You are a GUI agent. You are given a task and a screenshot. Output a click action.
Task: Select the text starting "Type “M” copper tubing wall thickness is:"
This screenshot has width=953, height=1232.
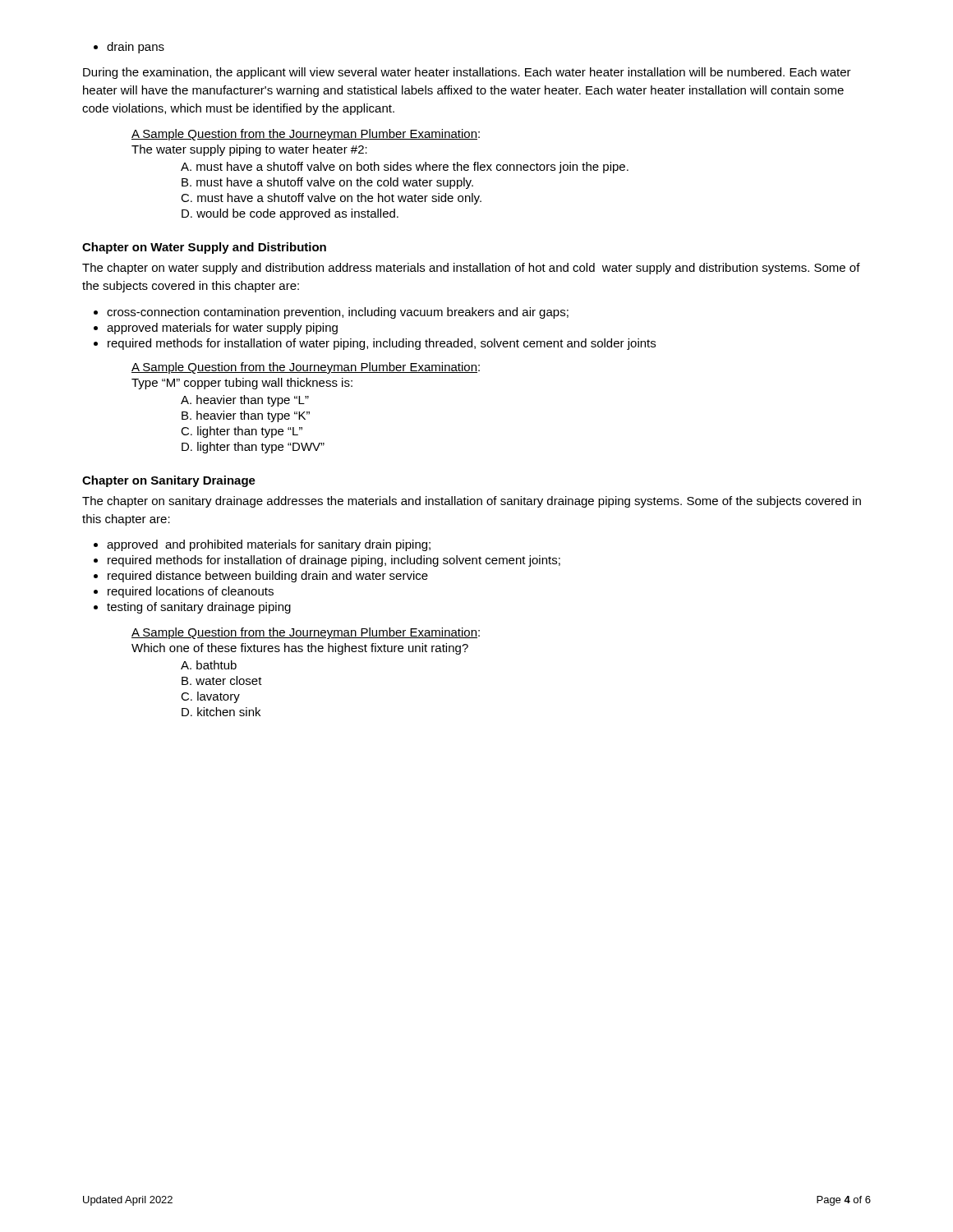[242, 382]
